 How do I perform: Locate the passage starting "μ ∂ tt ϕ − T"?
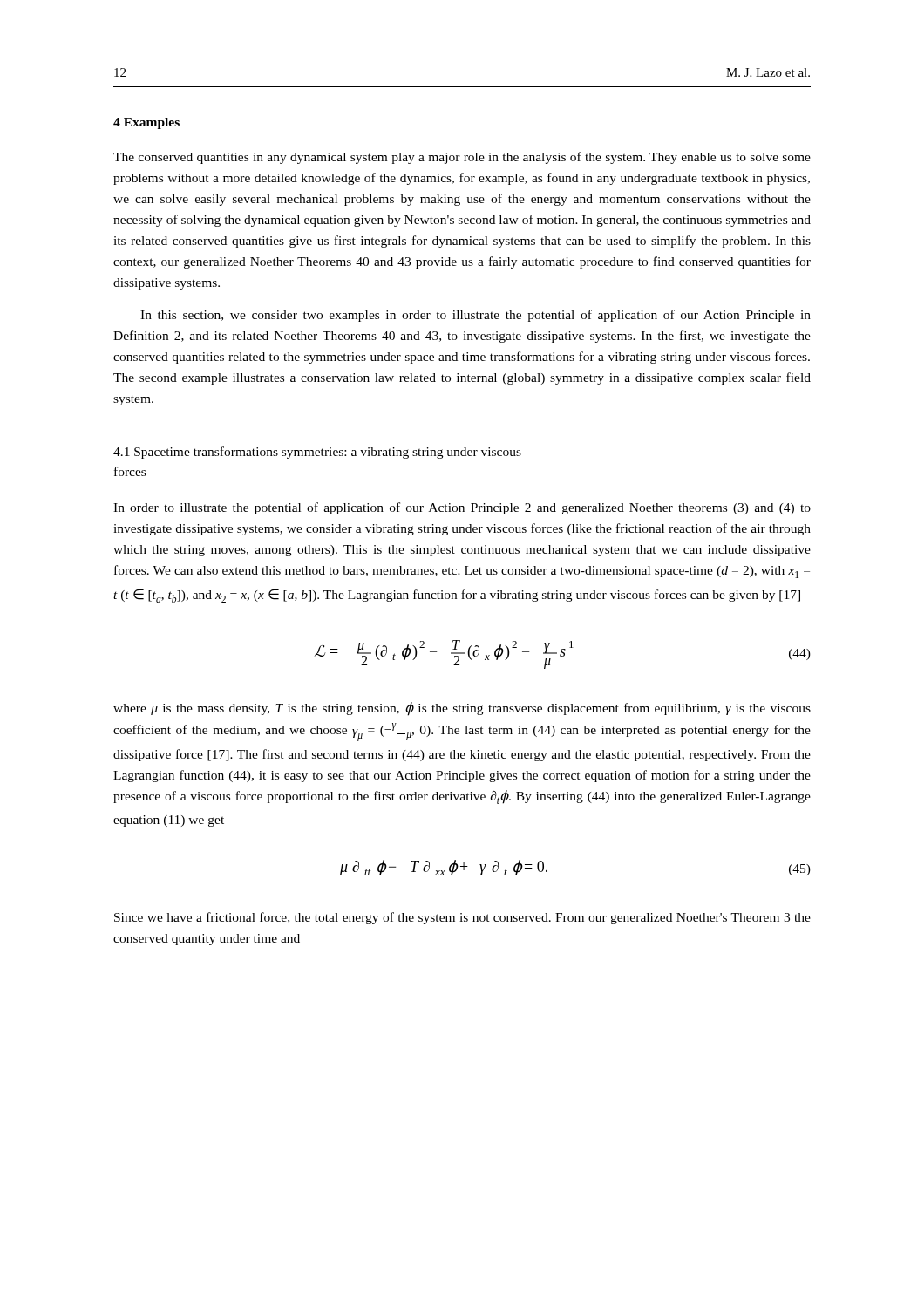(454, 867)
